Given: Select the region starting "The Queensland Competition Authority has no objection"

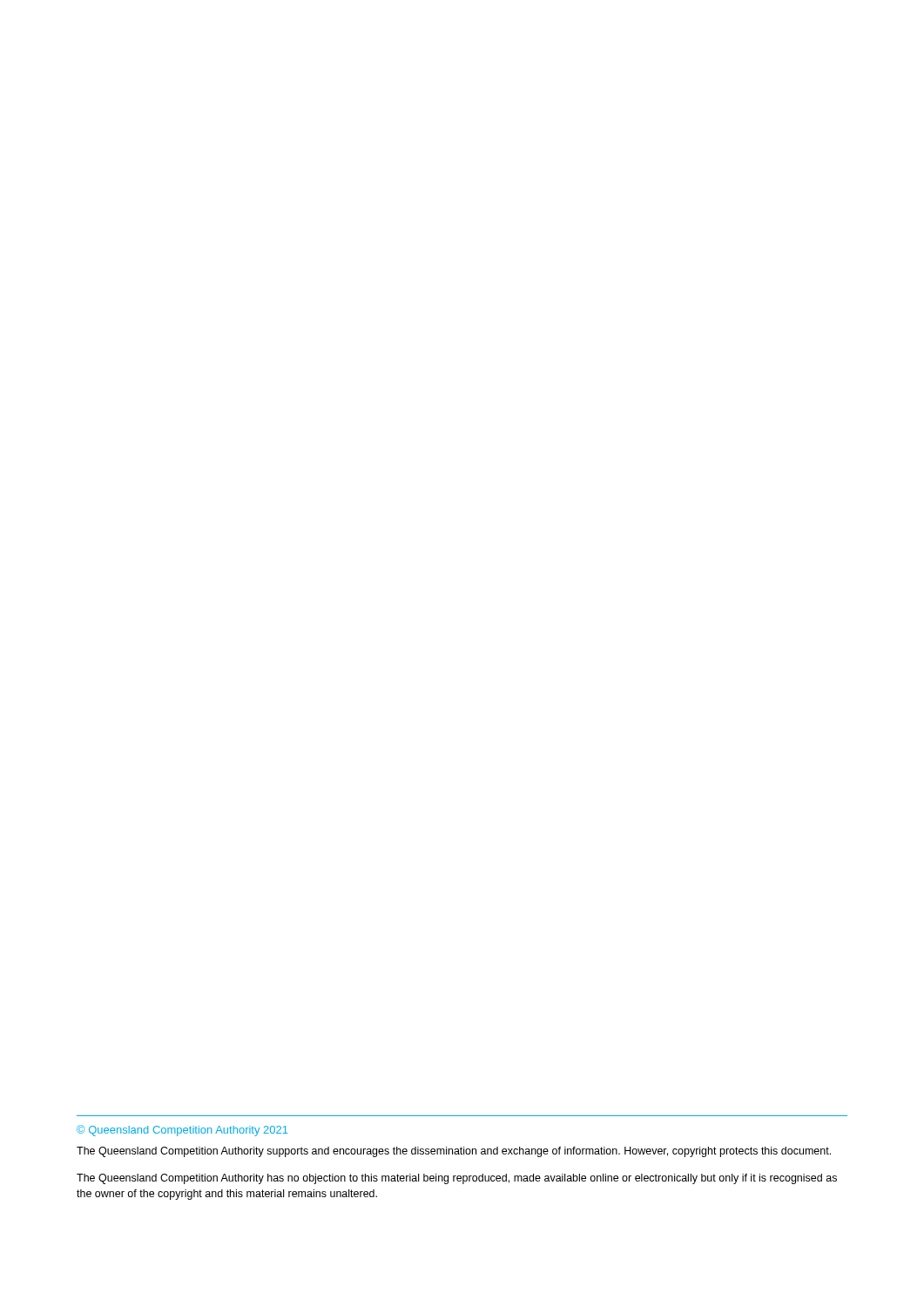Looking at the screenshot, I should (x=457, y=1186).
